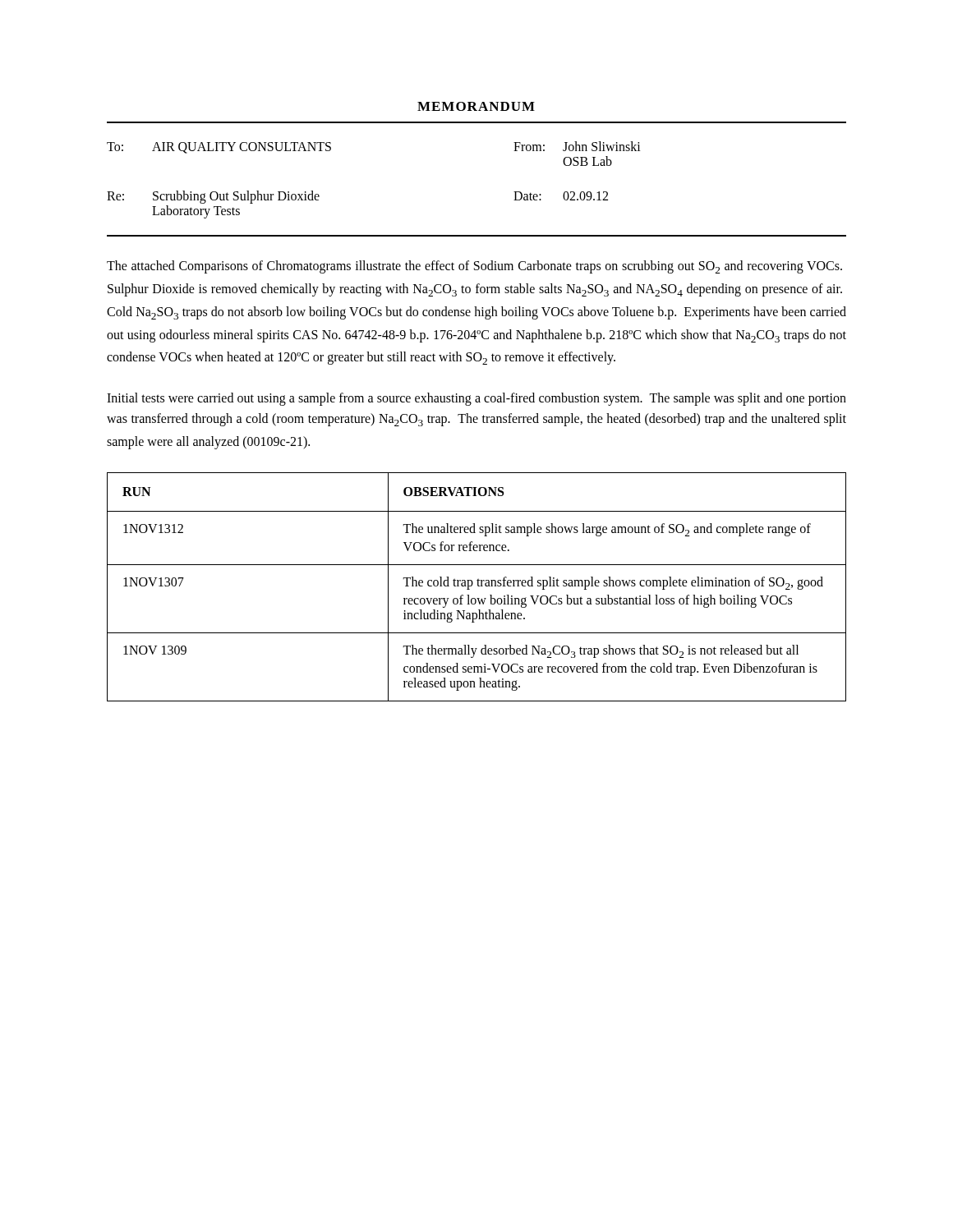Click on the text block that says "To: AIR QUALITY"

pos(241,147)
